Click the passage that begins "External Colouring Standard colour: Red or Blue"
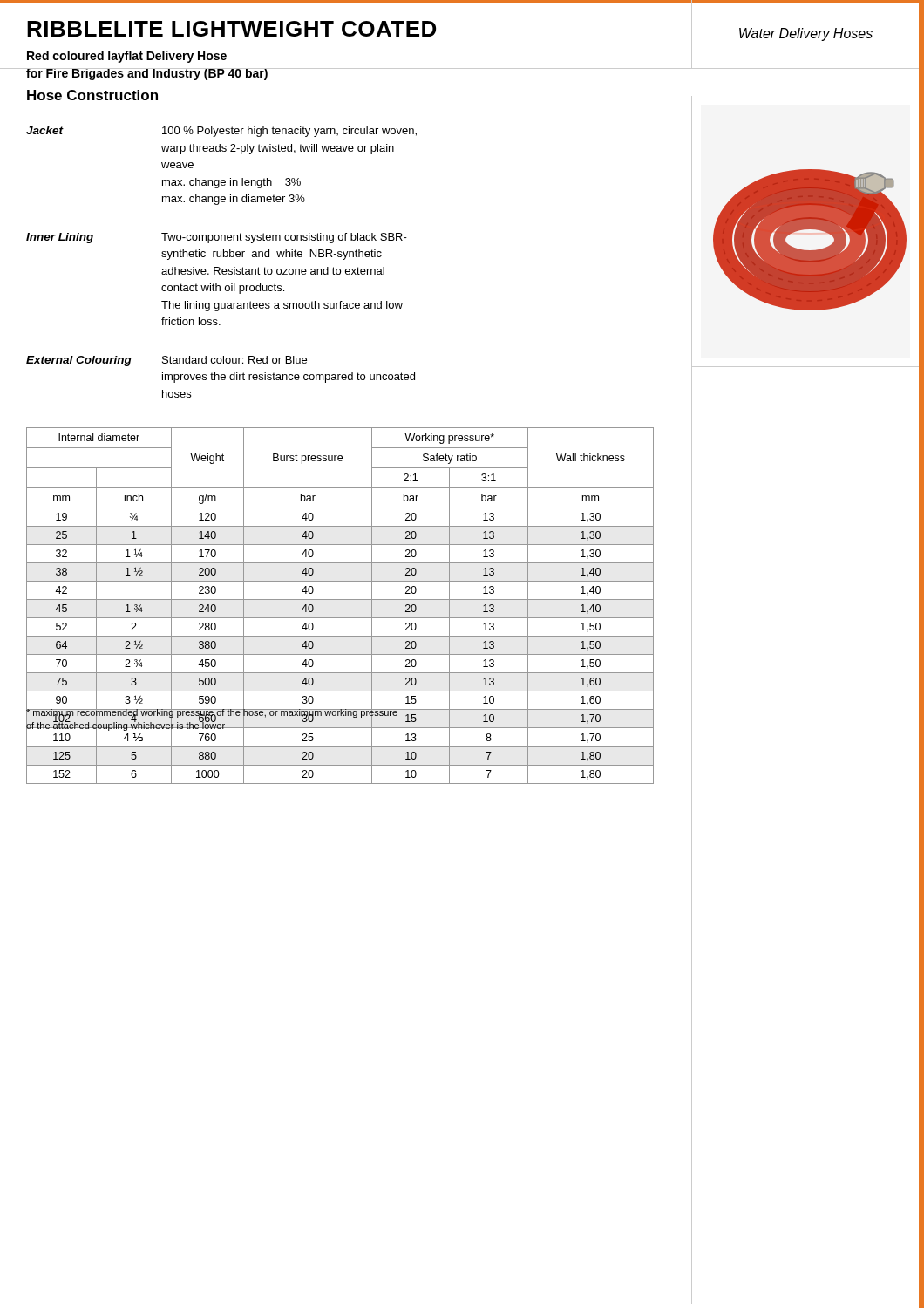924x1308 pixels. (270, 376)
